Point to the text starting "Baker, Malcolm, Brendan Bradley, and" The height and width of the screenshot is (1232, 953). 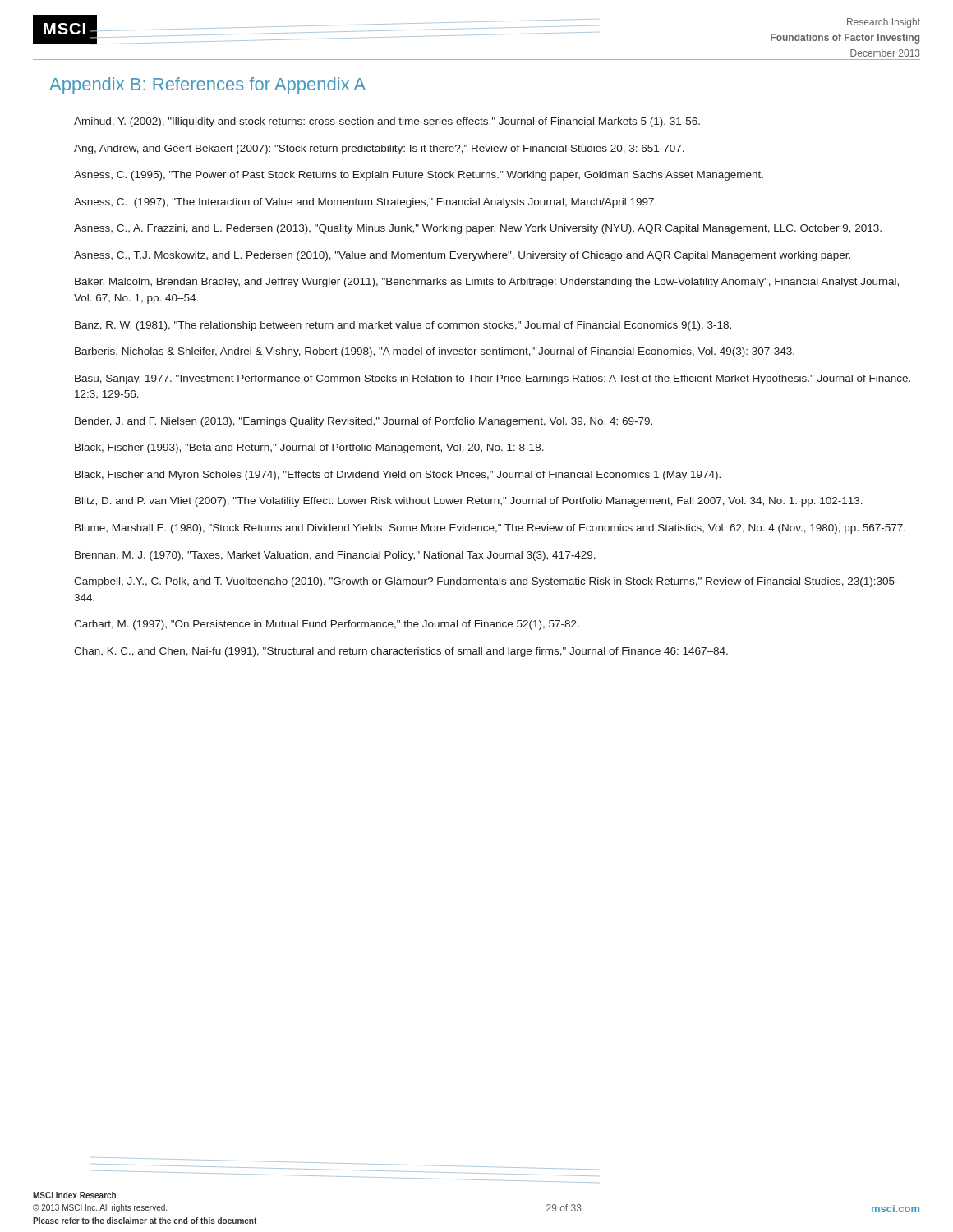pos(487,290)
